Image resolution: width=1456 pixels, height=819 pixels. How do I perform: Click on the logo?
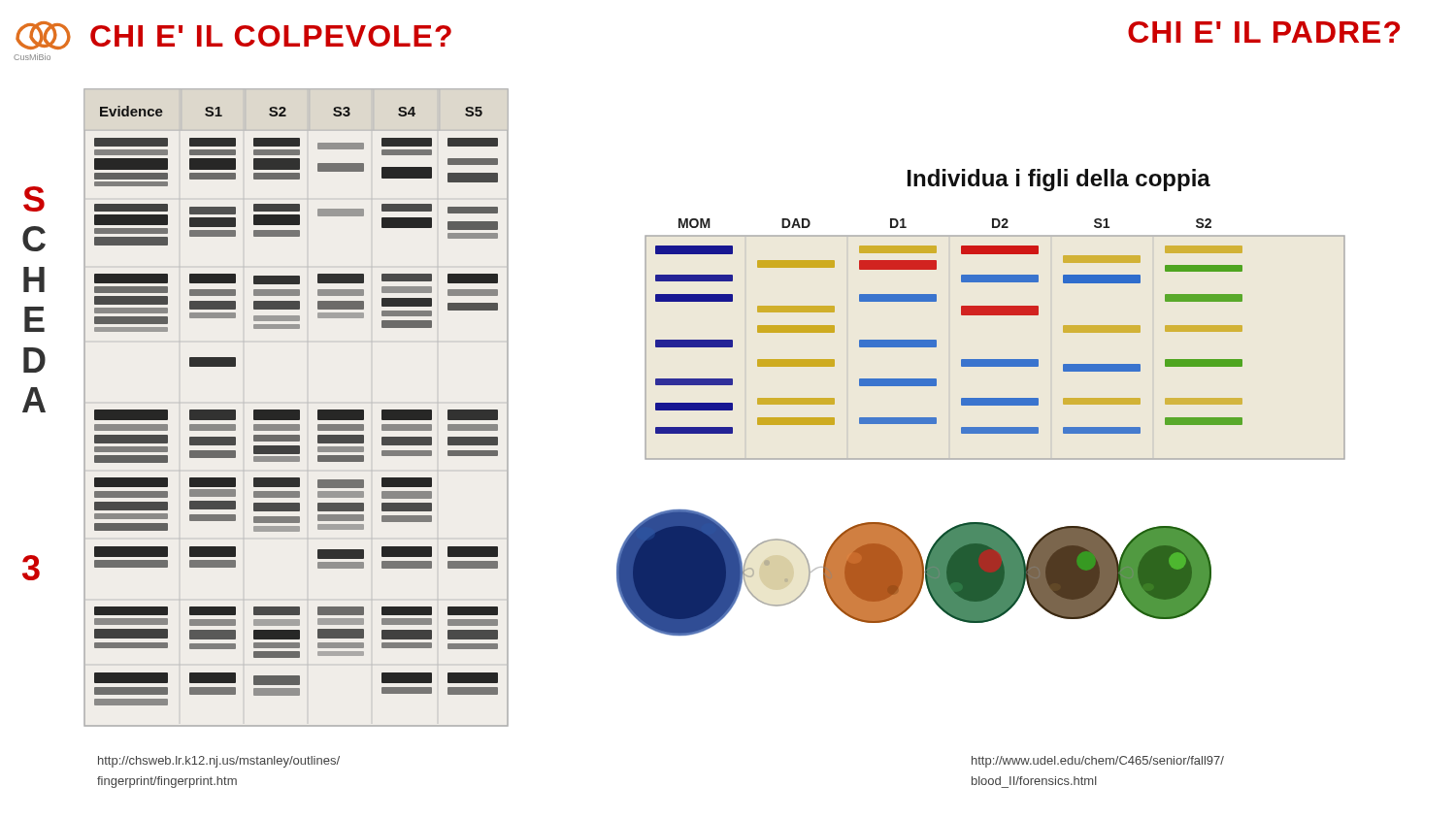point(45,36)
